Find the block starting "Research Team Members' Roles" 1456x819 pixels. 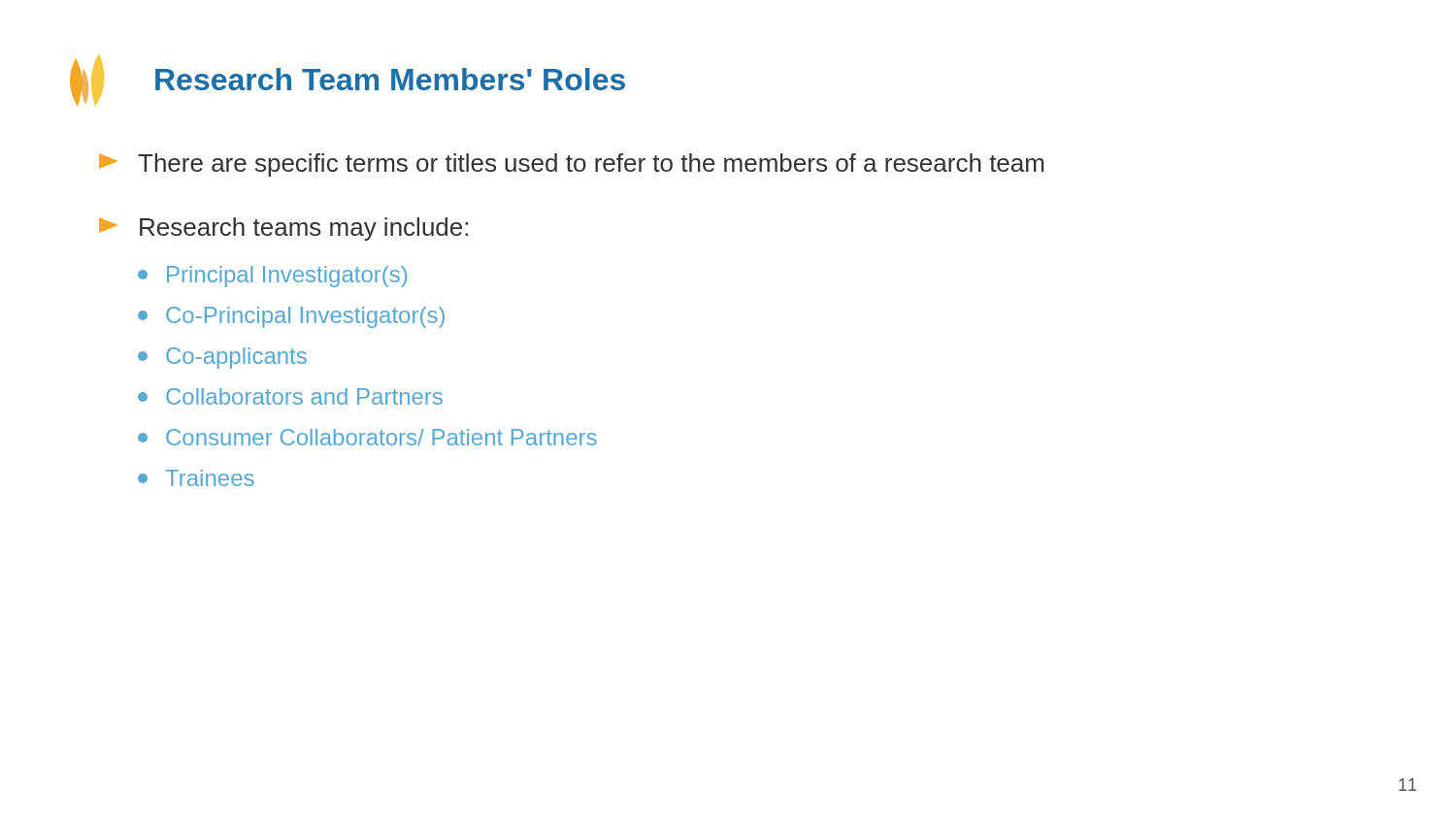click(390, 79)
